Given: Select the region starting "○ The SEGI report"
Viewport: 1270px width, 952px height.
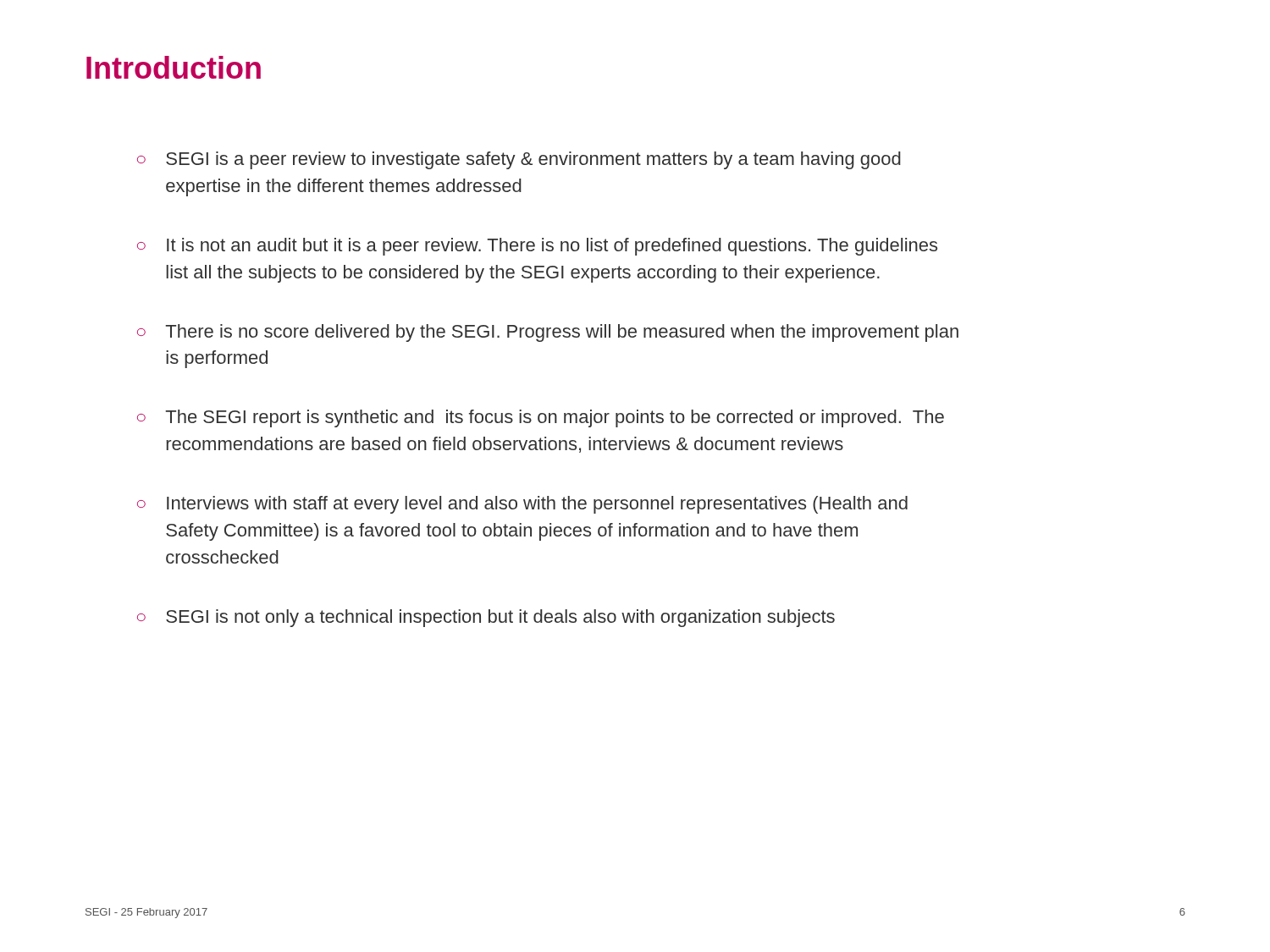Looking at the screenshot, I should pos(540,431).
